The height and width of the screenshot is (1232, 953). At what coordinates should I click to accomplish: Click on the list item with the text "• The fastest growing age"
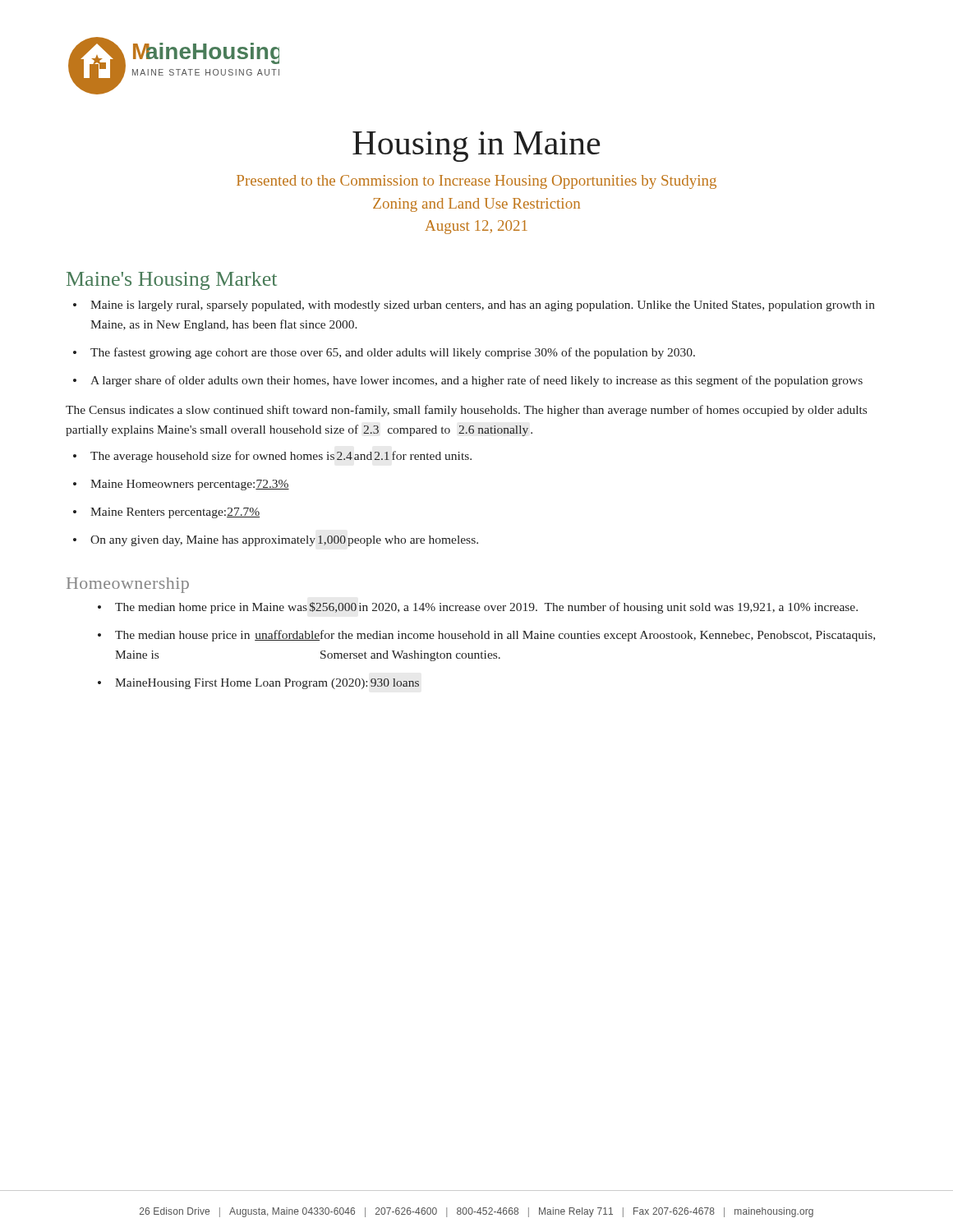click(384, 352)
